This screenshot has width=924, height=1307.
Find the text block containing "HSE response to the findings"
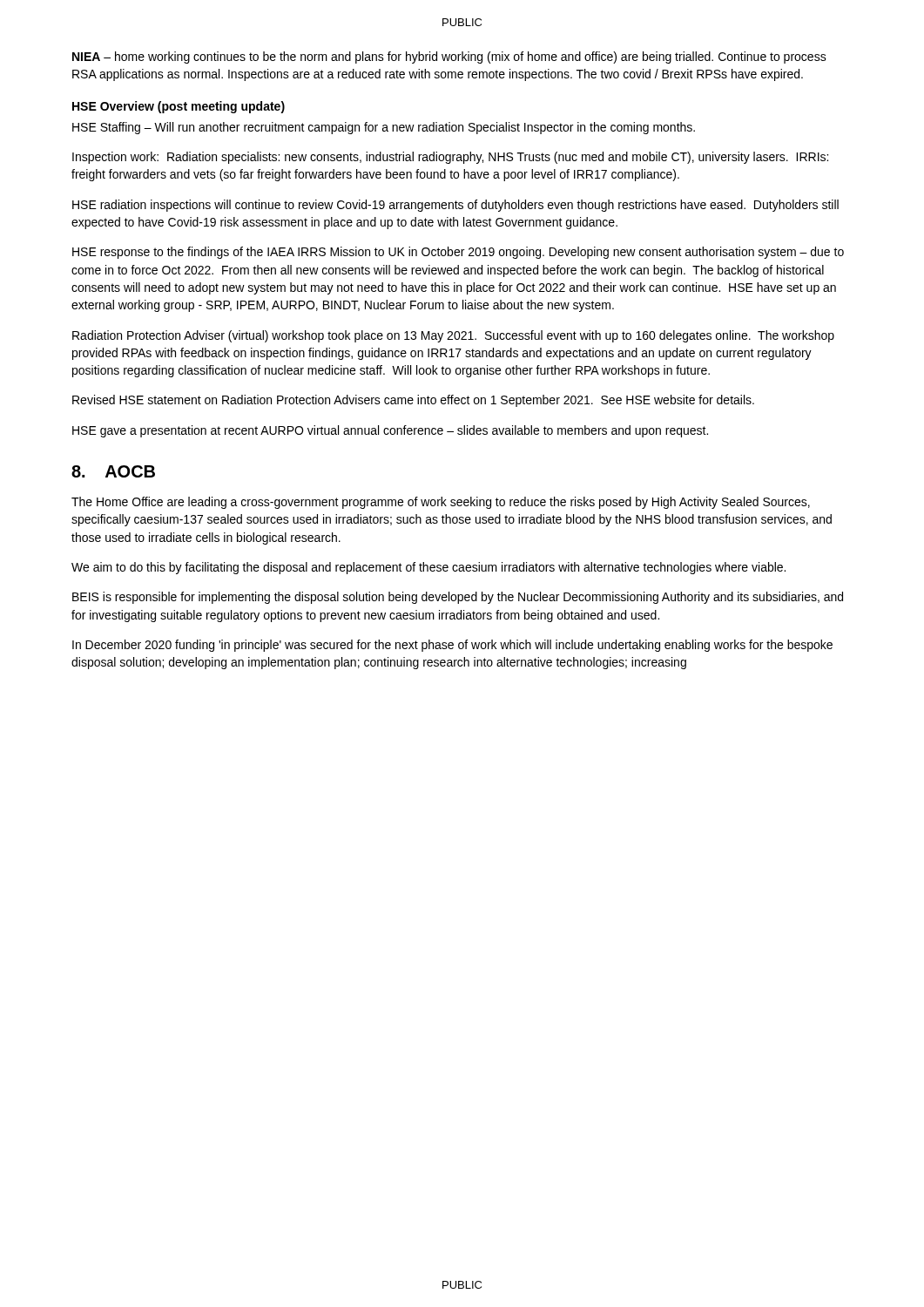(458, 279)
